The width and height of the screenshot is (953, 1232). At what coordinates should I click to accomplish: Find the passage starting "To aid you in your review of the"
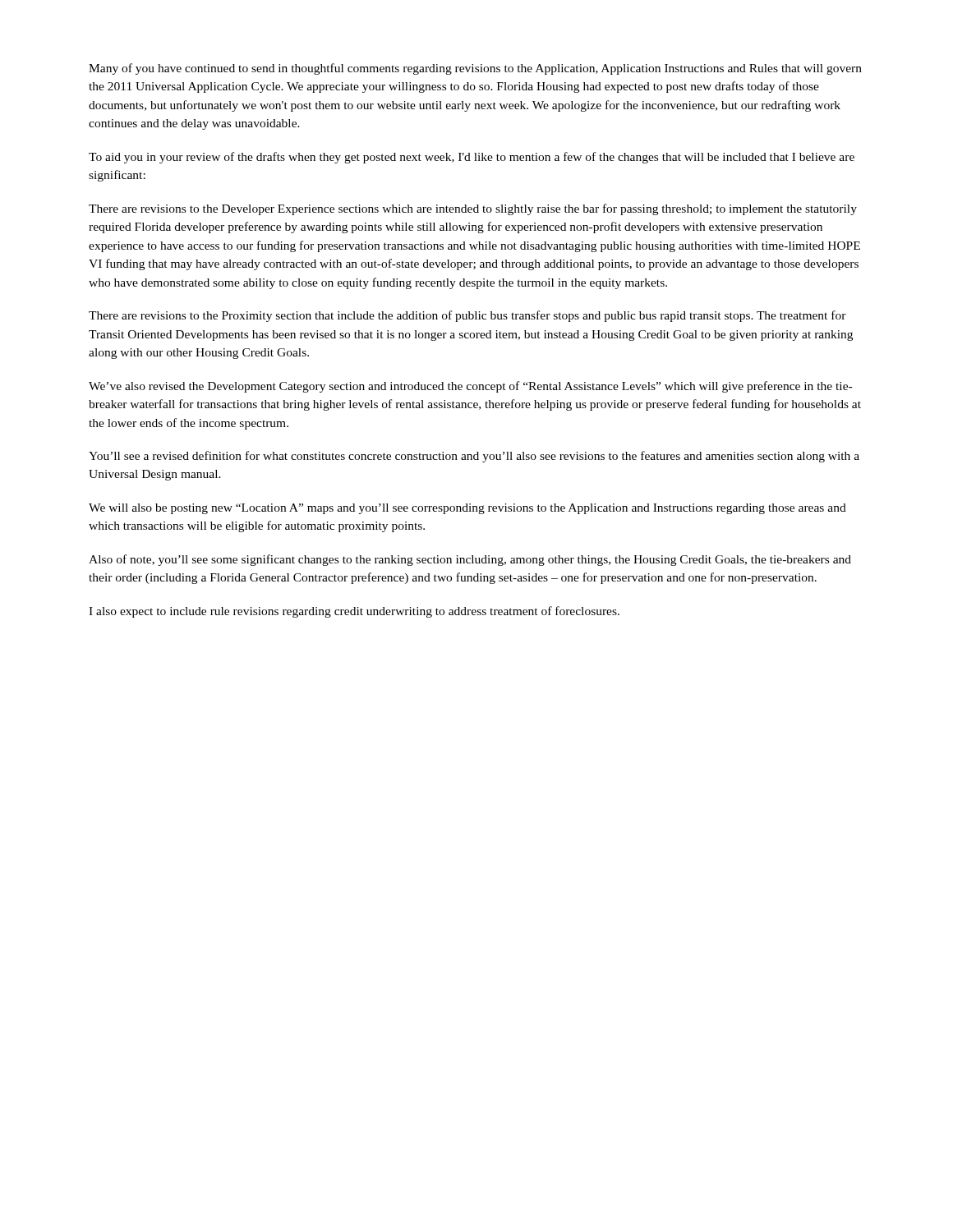(x=472, y=166)
